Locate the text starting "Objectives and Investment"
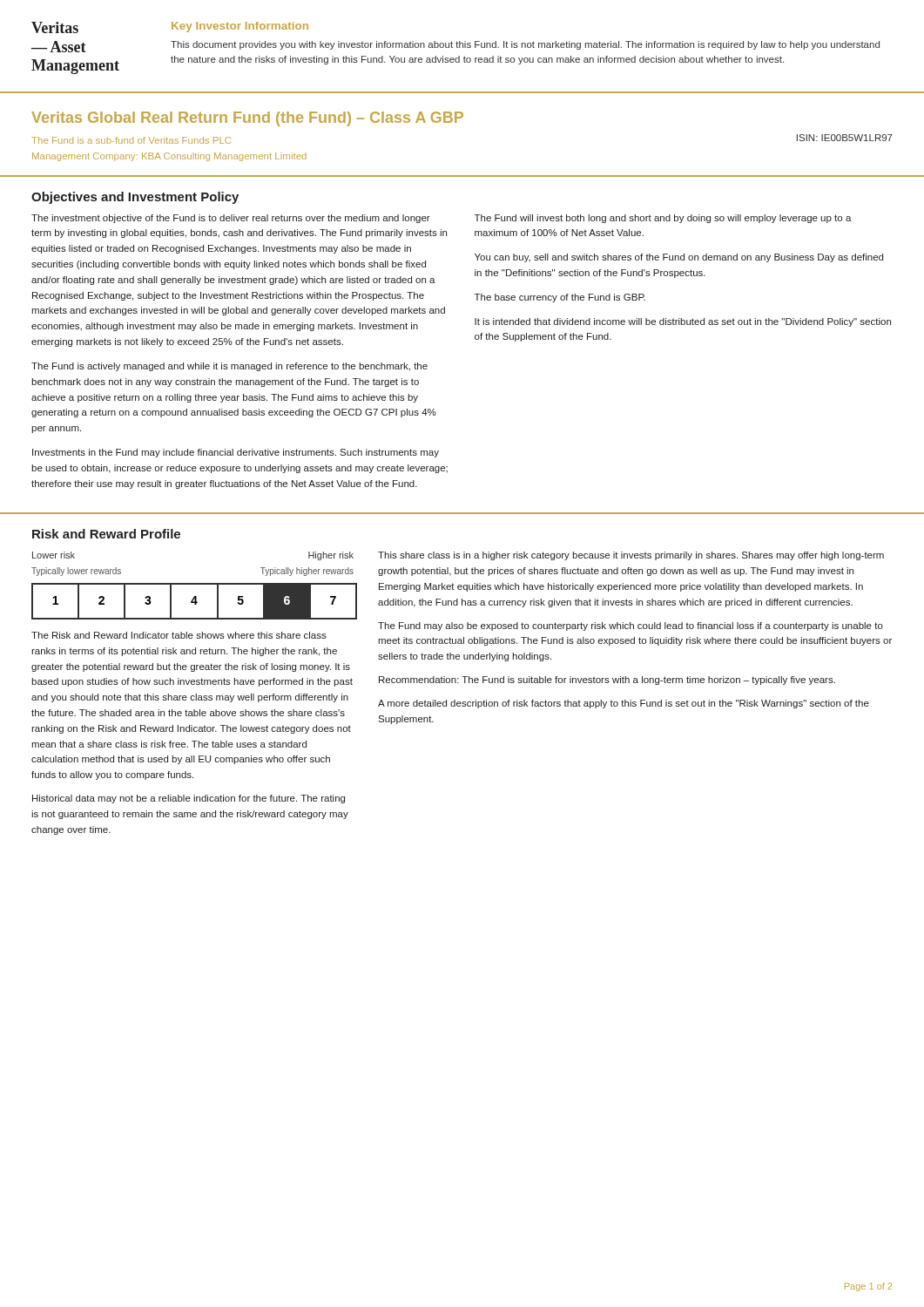This screenshot has width=924, height=1307. [135, 196]
